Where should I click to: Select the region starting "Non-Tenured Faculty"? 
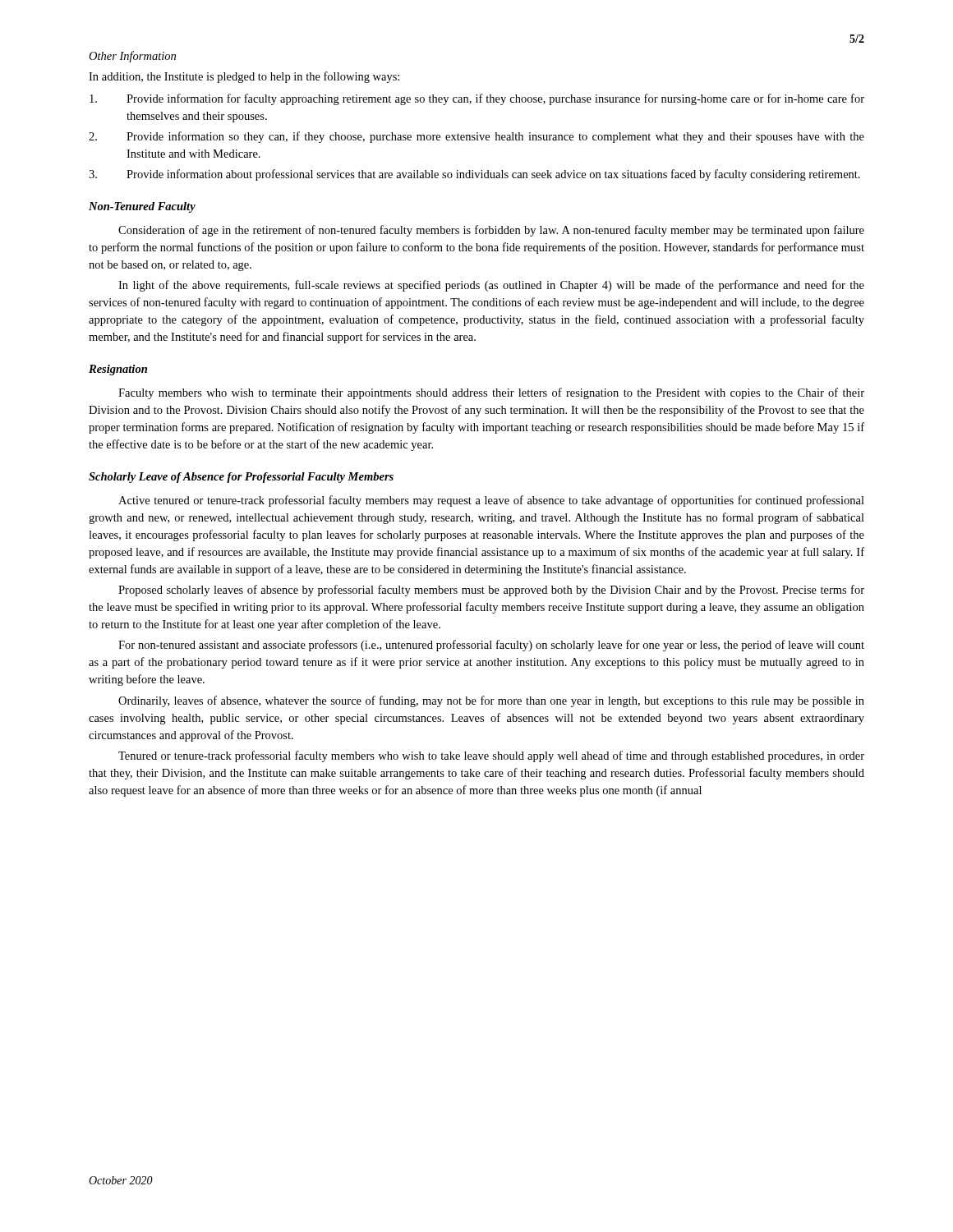(x=142, y=206)
